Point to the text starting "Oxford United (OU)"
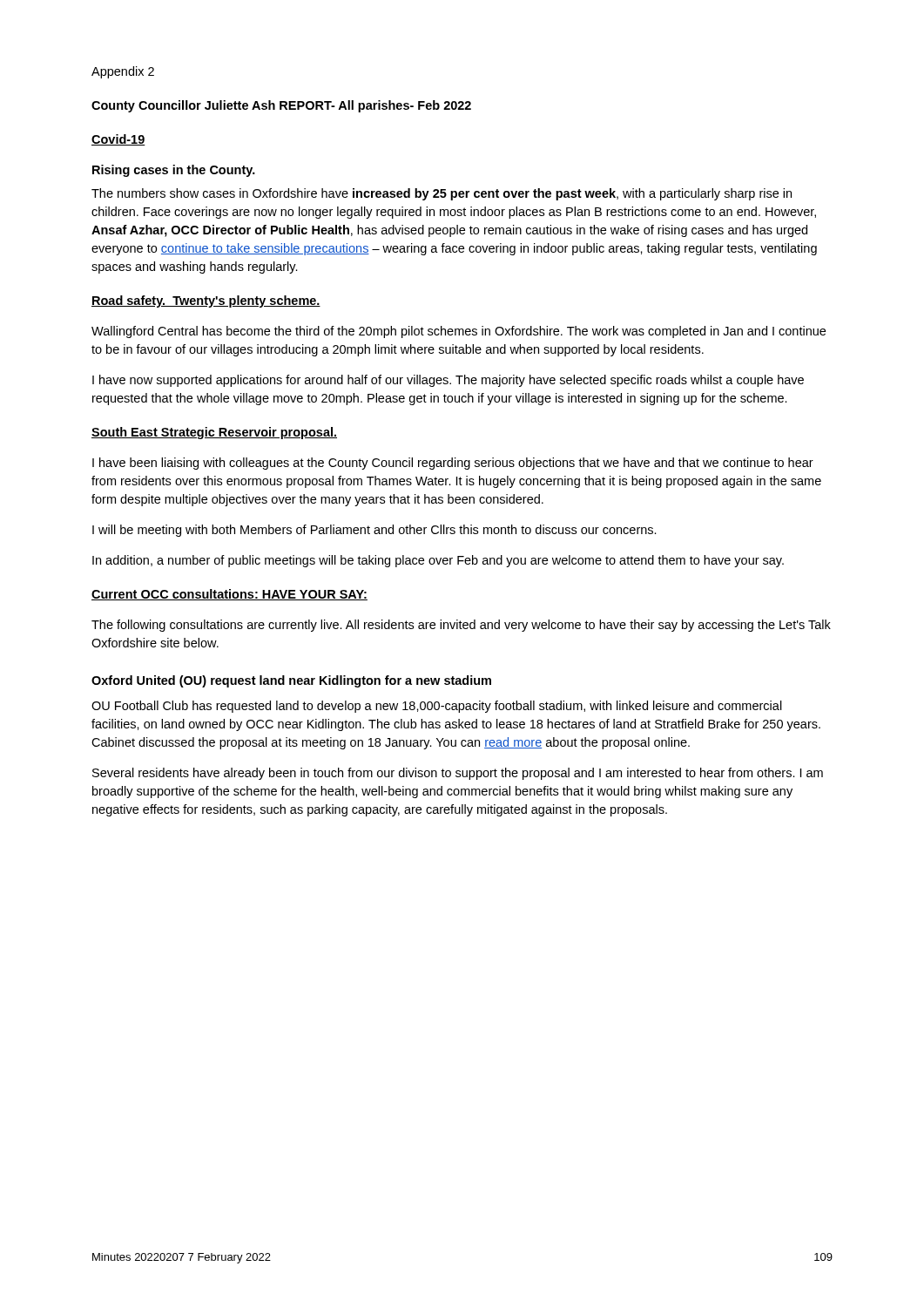Image resolution: width=924 pixels, height=1307 pixels. coord(462,681)
